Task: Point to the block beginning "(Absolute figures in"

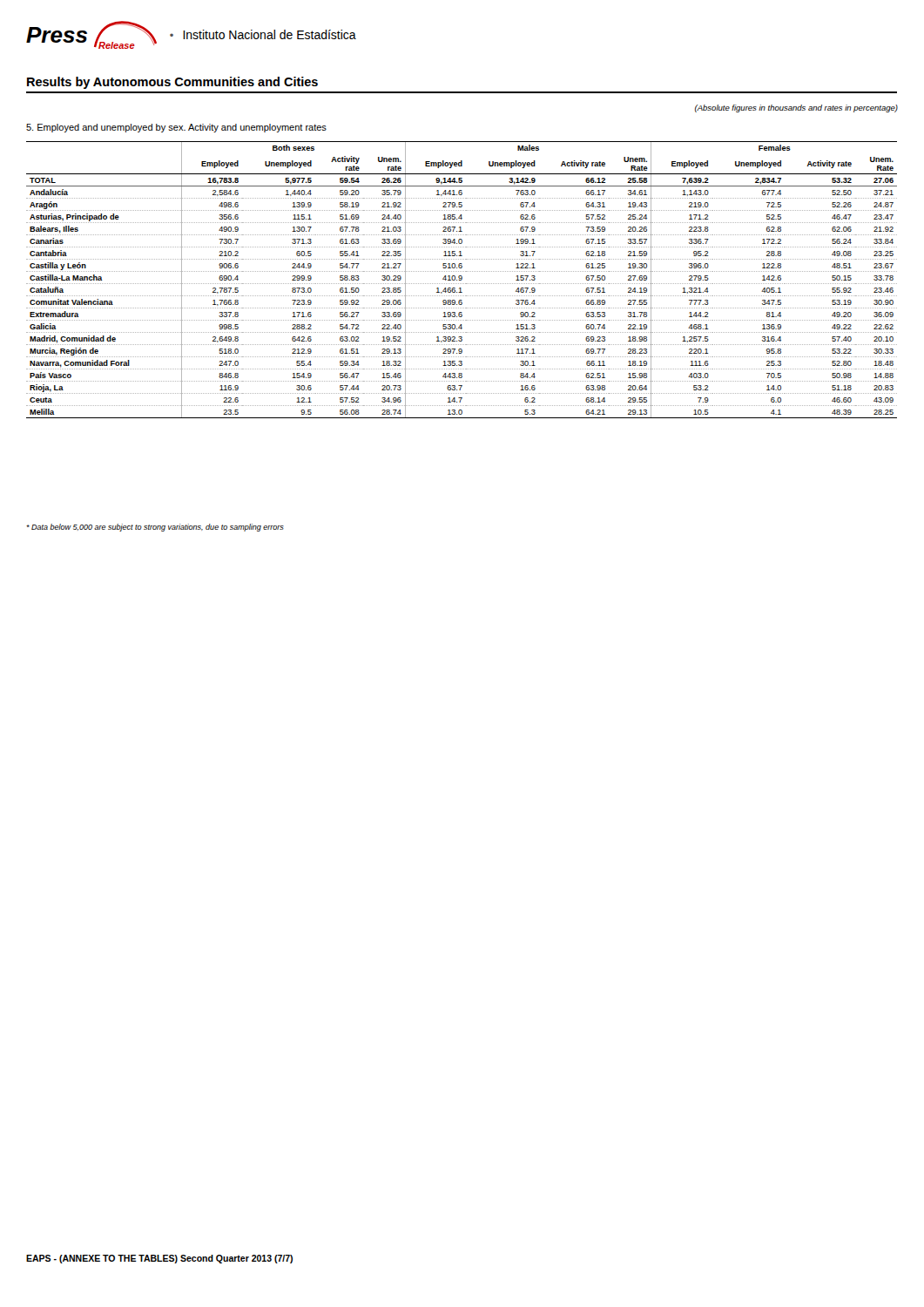Action: [x=796, y=108]
